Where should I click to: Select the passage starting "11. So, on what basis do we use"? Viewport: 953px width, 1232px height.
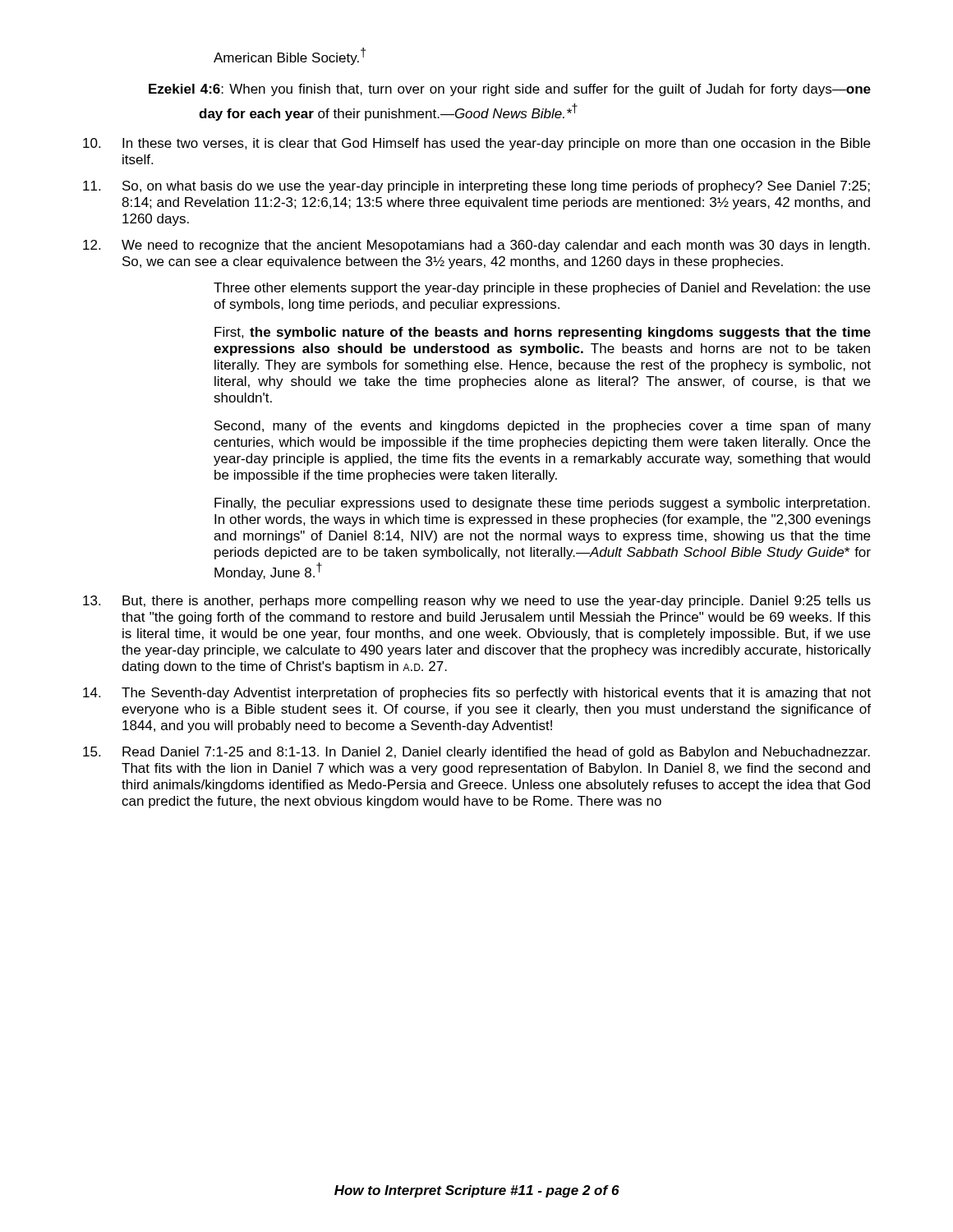pyautogui.click(x=476, y=203)
